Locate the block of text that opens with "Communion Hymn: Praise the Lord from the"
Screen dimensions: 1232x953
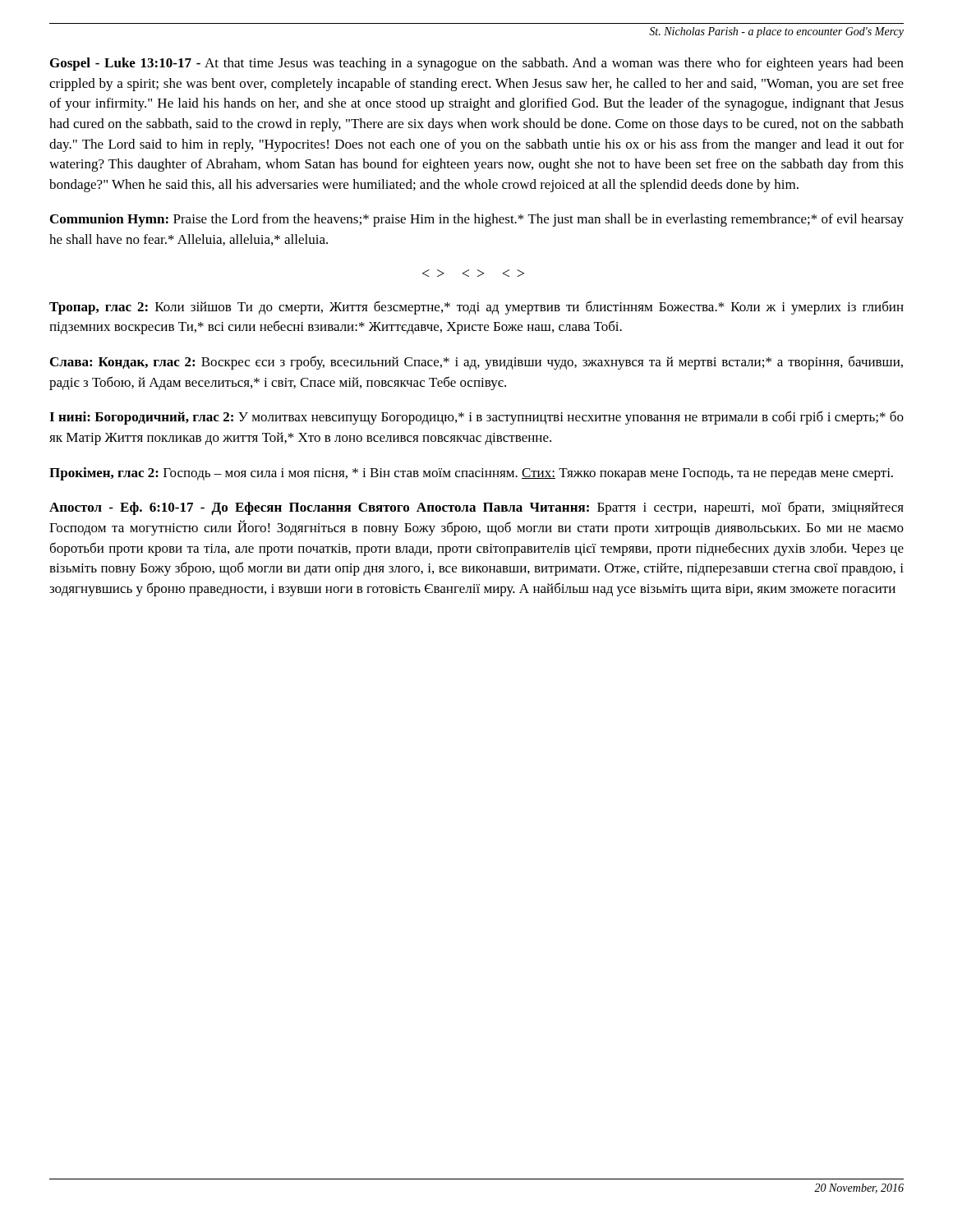click(x=476, y=229)
